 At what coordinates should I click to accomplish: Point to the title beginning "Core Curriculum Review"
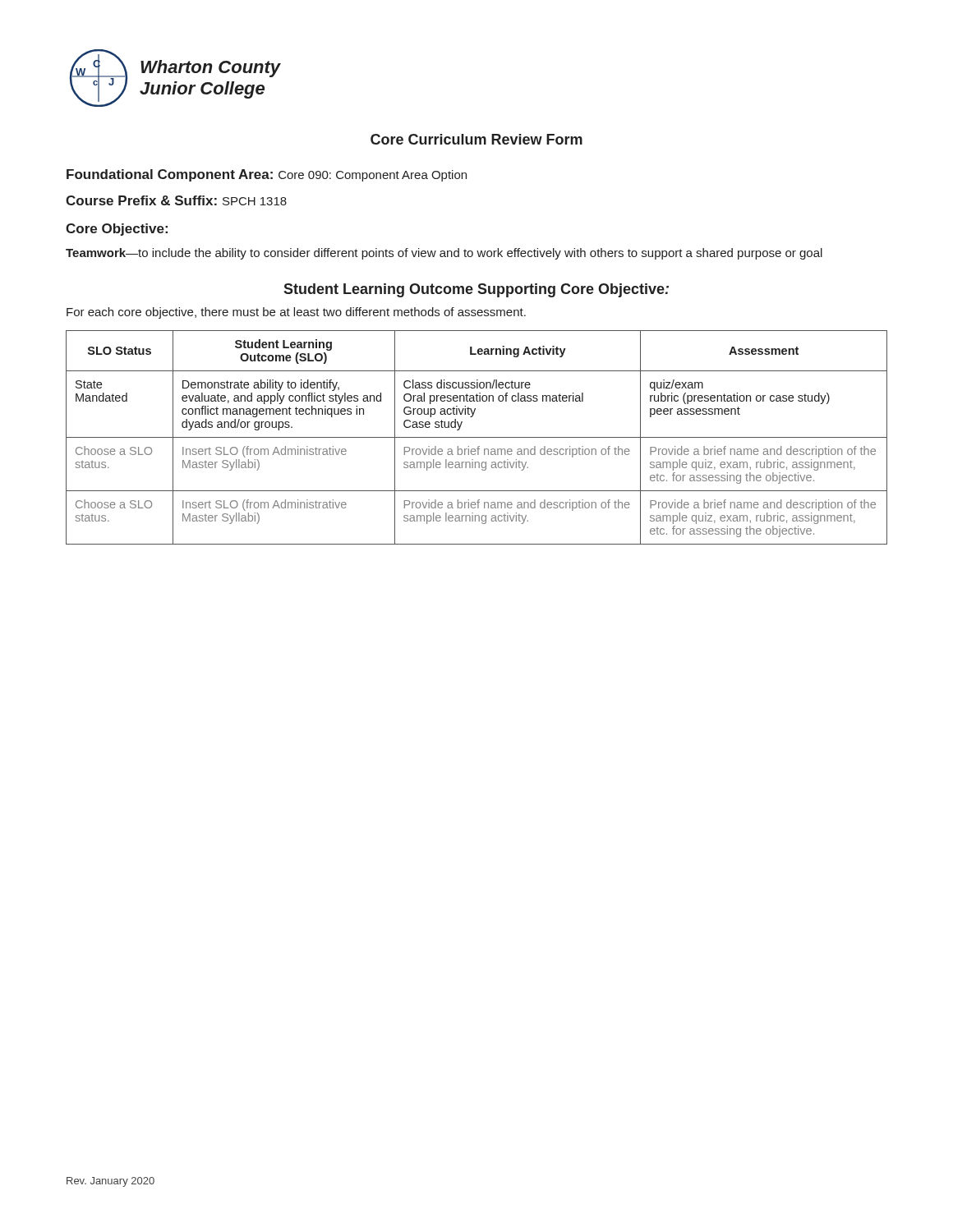[476, 140]
